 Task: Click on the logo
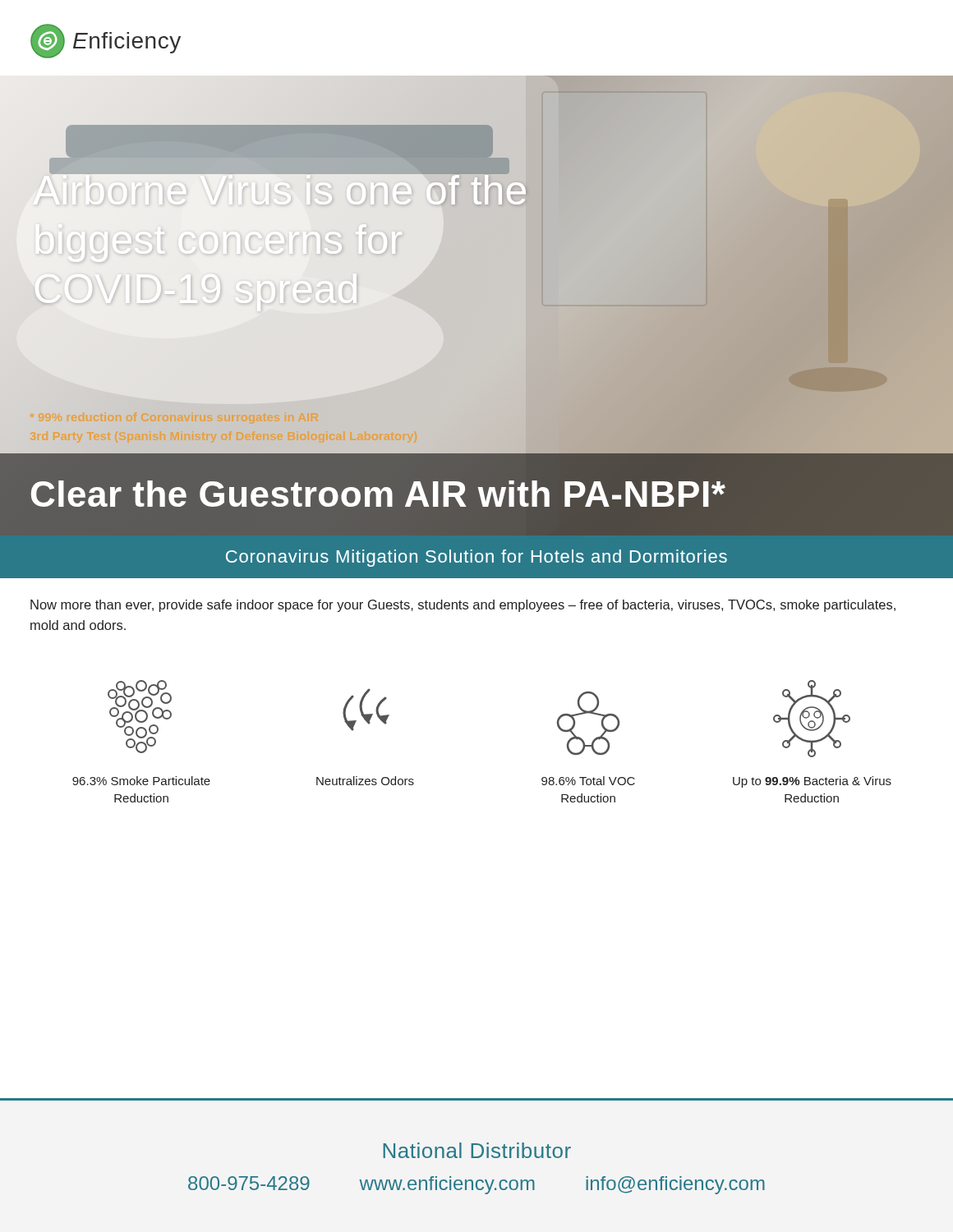point(105,41)
